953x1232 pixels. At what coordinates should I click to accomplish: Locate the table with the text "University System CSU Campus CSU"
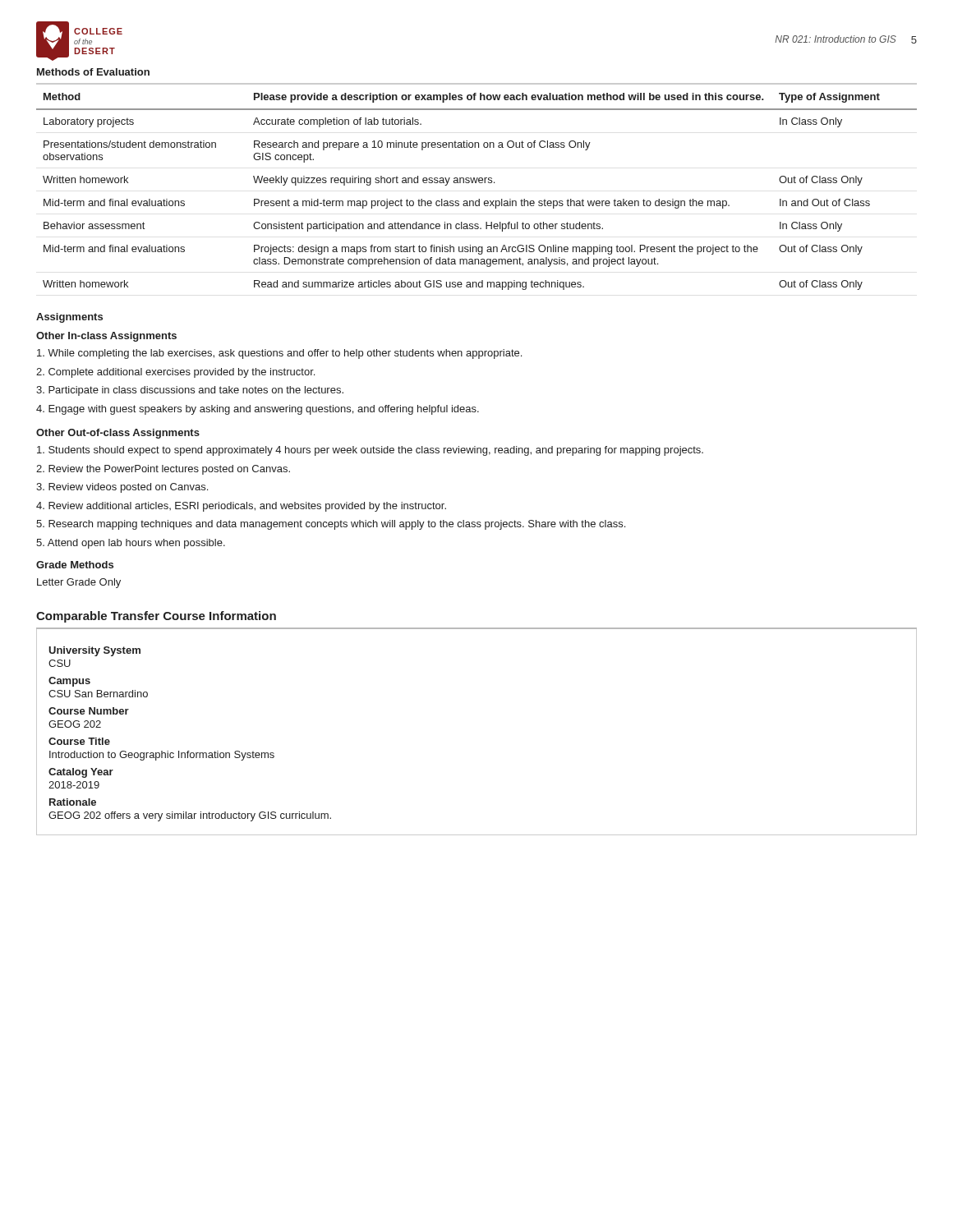476,732
